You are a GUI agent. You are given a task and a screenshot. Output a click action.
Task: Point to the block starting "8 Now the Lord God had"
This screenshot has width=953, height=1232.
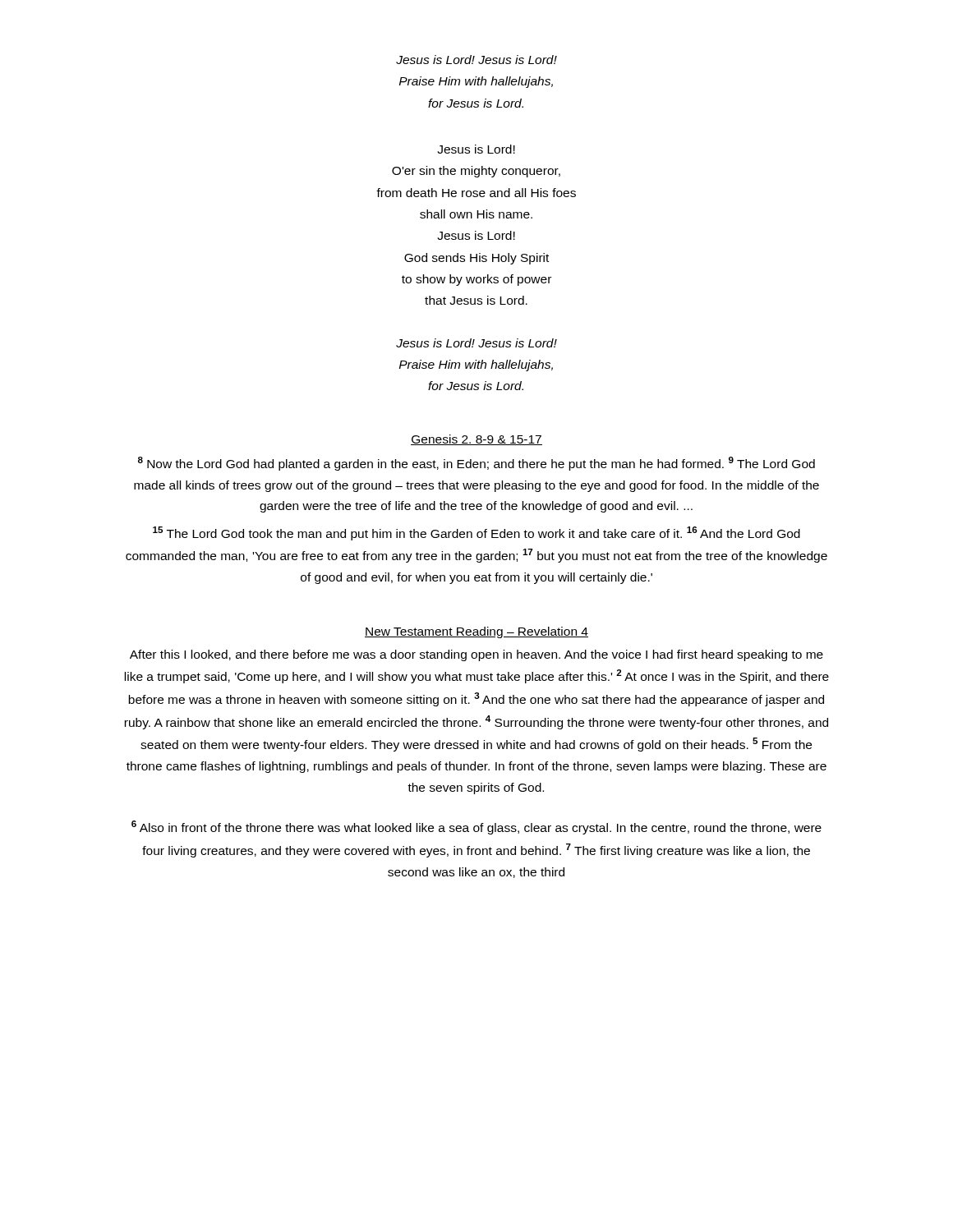coord(476,520)
